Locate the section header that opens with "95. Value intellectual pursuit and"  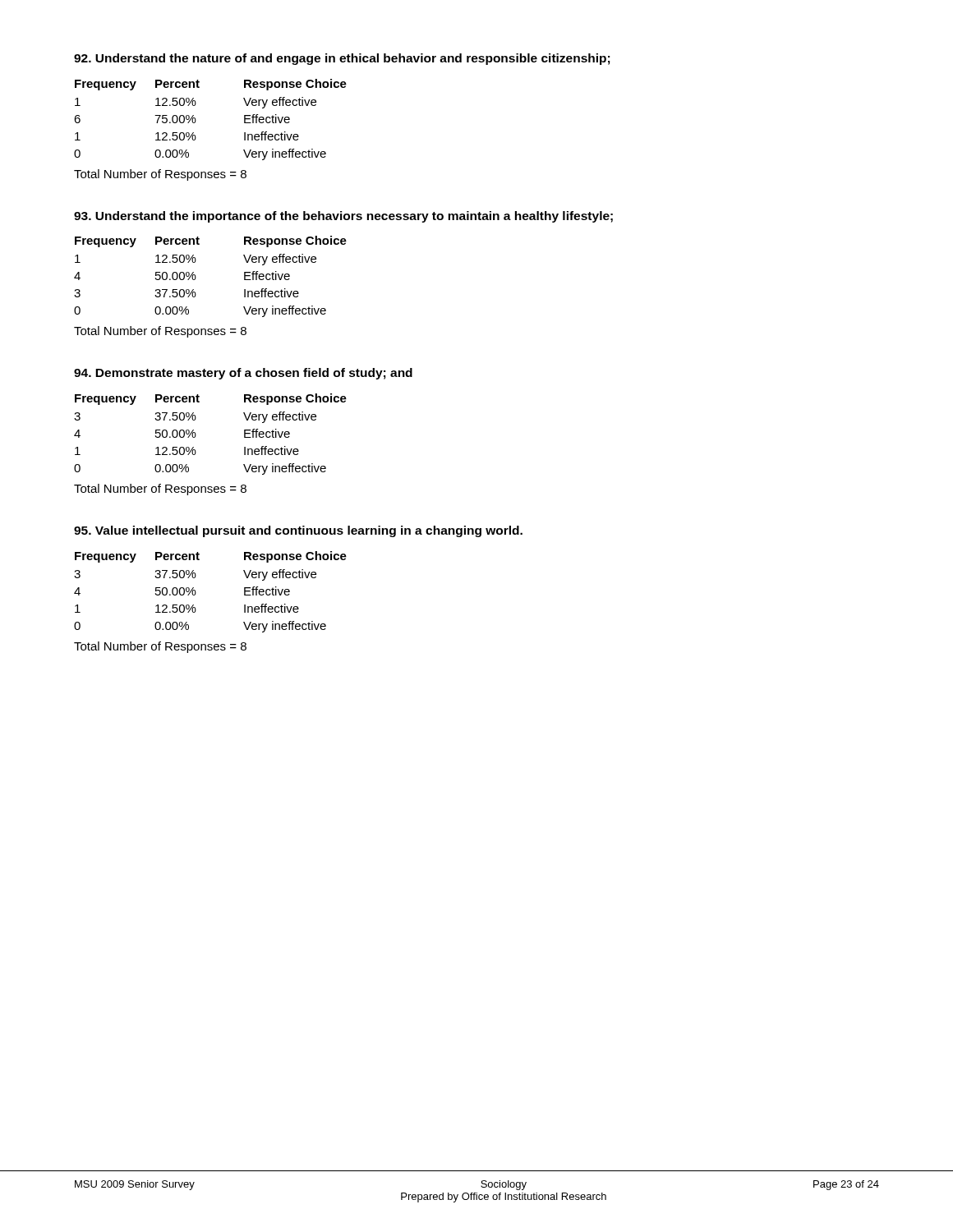pyautogui.click(x=299, y=530)
